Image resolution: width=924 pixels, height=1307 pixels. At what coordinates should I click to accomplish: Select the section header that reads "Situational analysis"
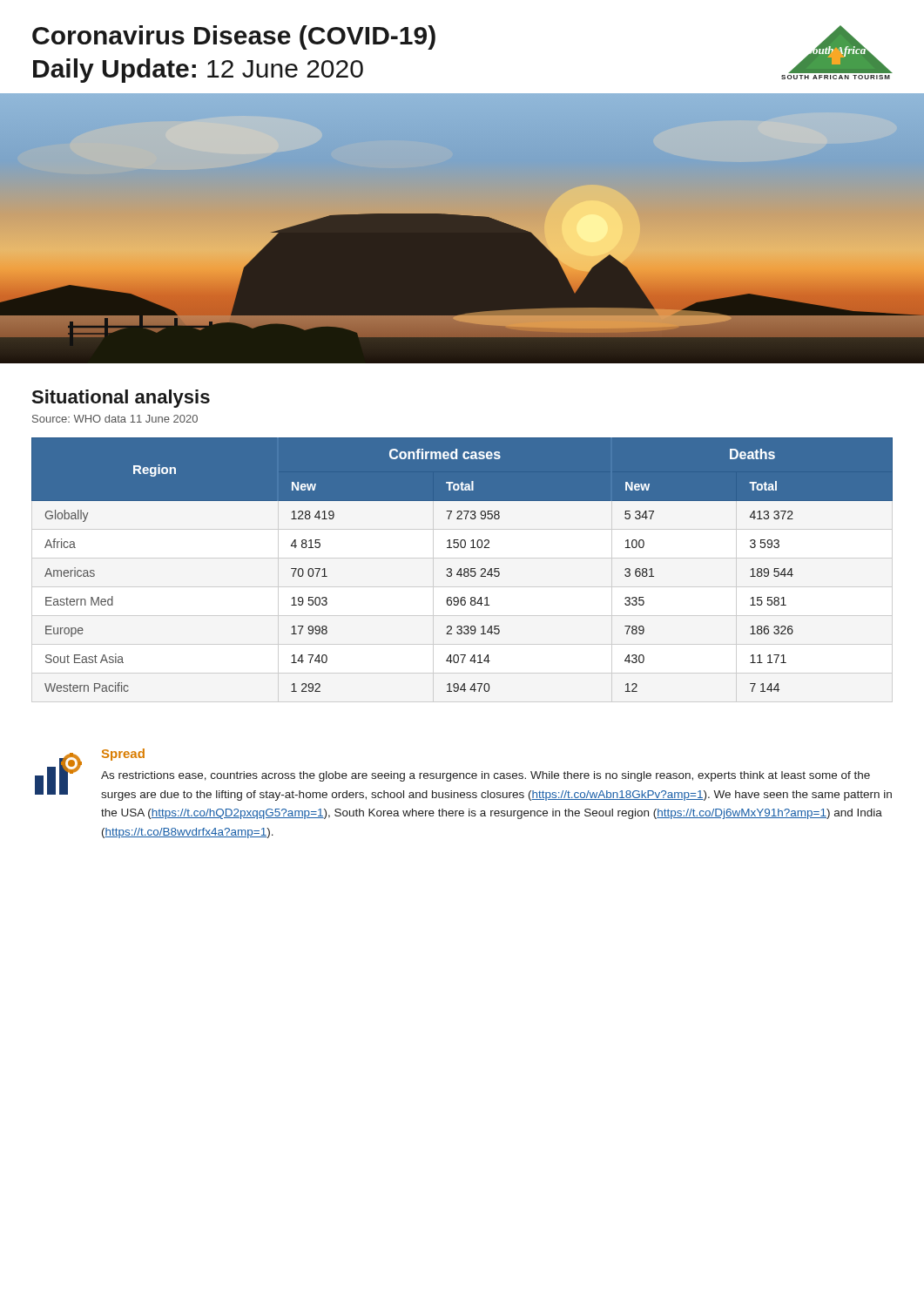(121, 397)
